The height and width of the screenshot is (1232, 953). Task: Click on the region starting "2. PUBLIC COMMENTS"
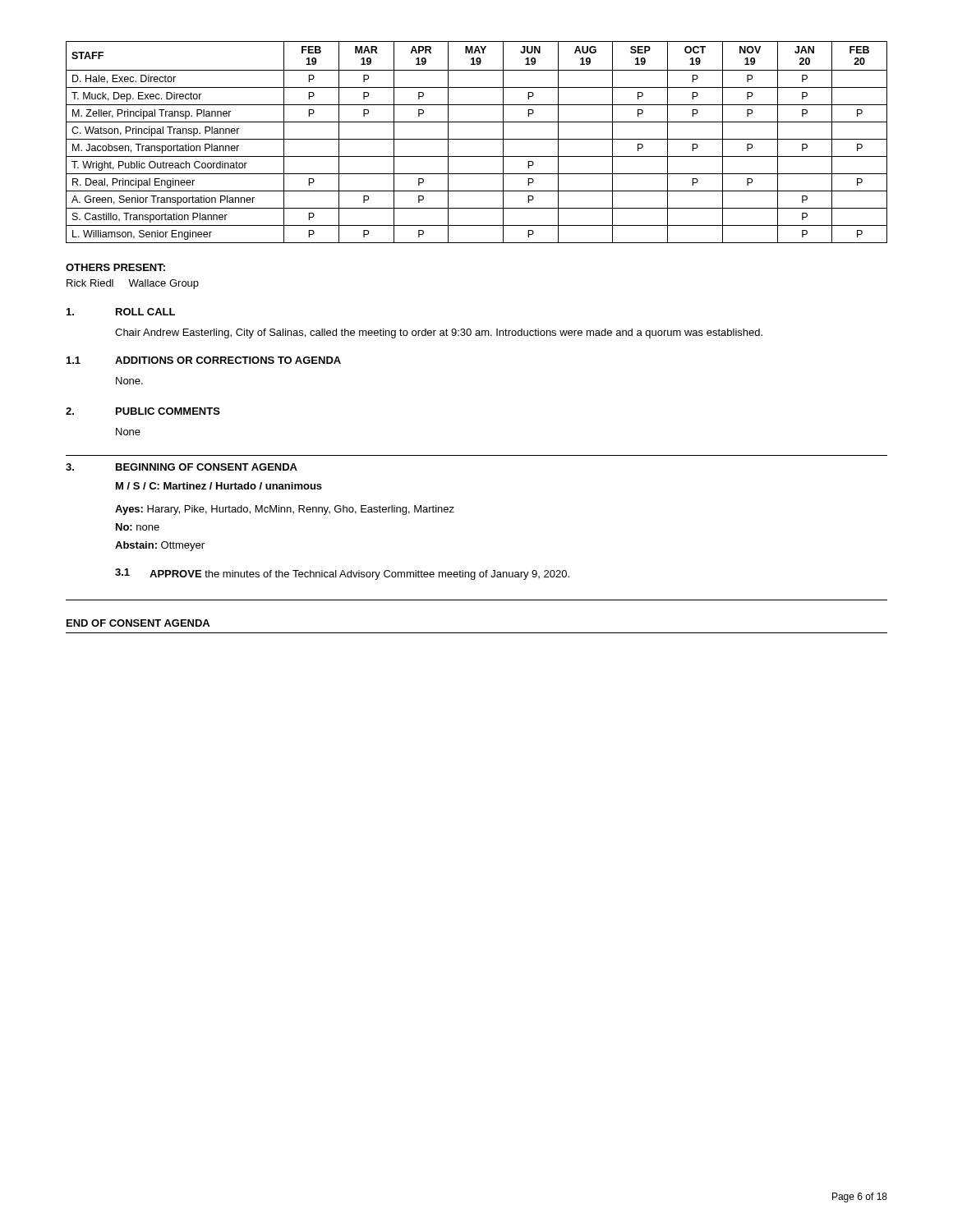pos(143,411)
